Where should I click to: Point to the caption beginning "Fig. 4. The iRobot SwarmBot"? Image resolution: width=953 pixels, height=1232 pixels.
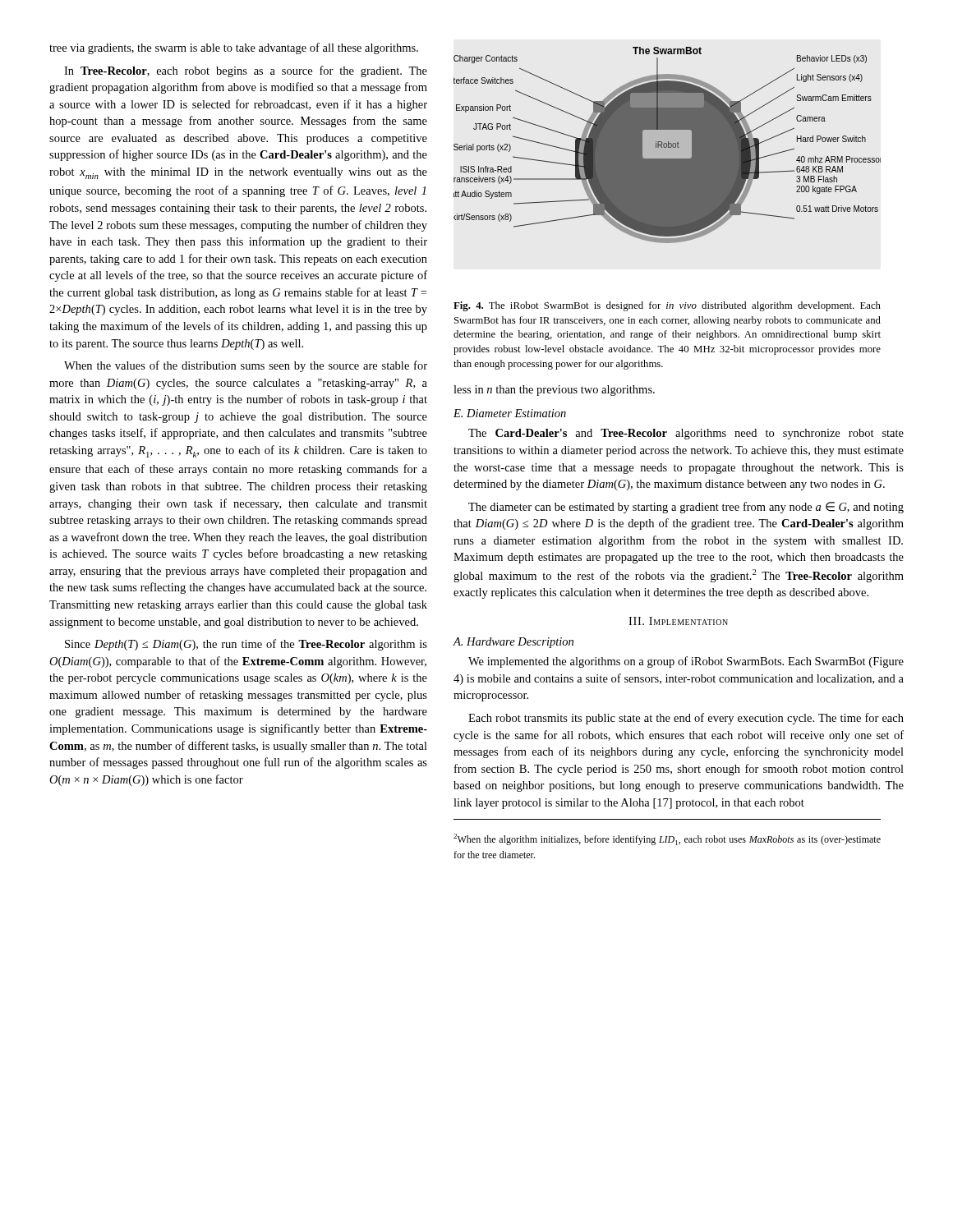[667, 335]
